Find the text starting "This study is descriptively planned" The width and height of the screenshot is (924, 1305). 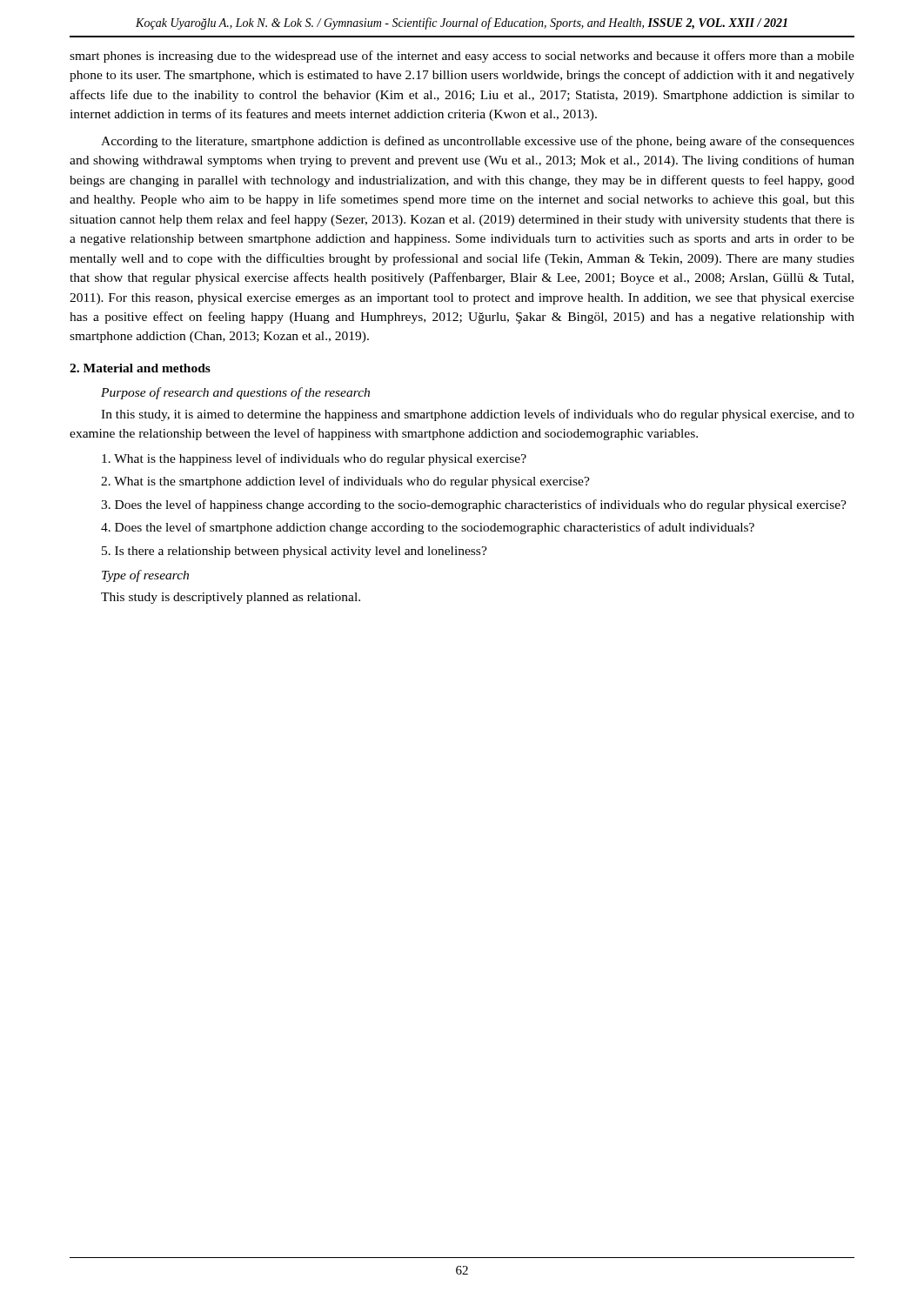(x=231, y=596)
